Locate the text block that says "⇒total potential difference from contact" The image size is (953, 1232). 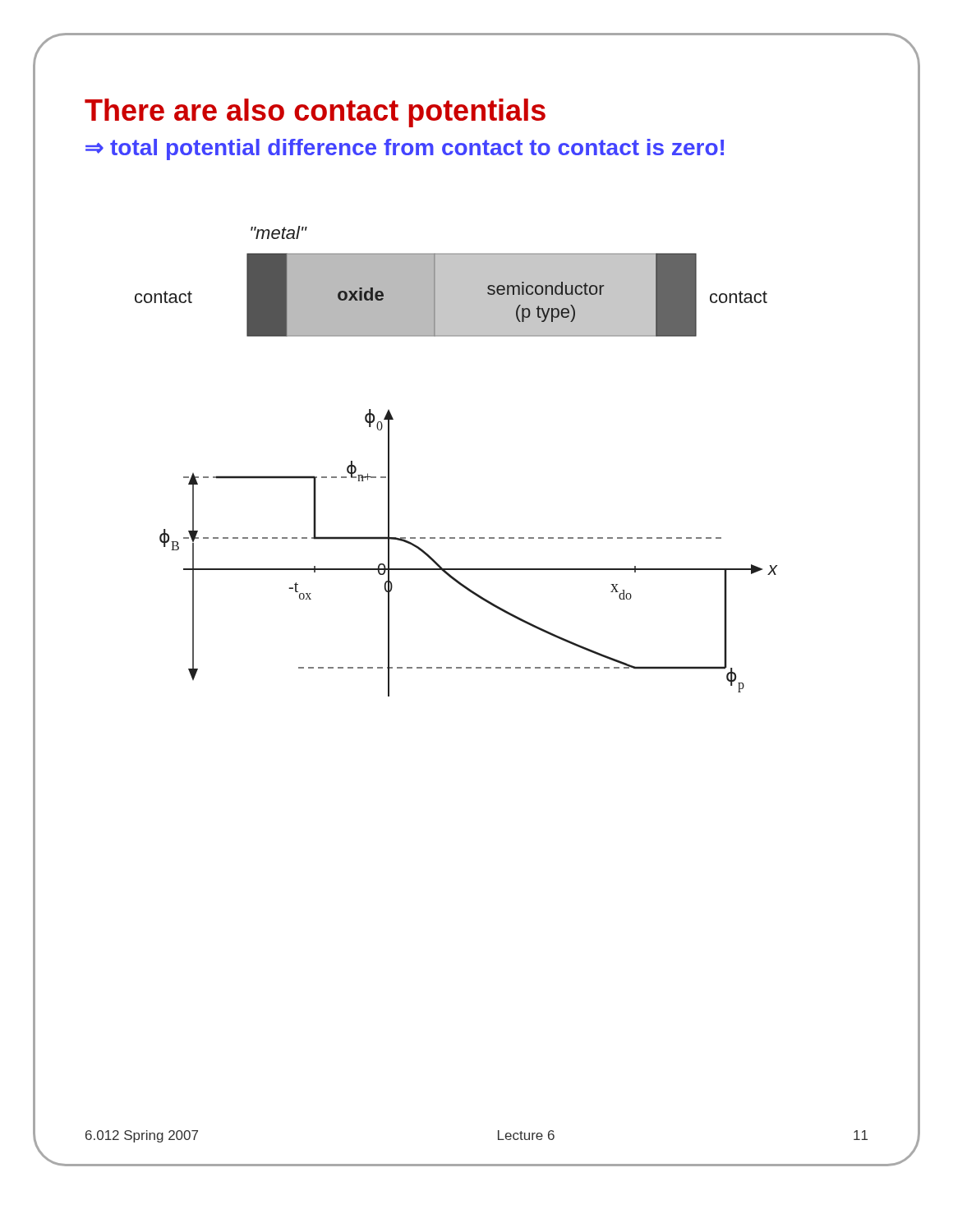pos(479,148)
